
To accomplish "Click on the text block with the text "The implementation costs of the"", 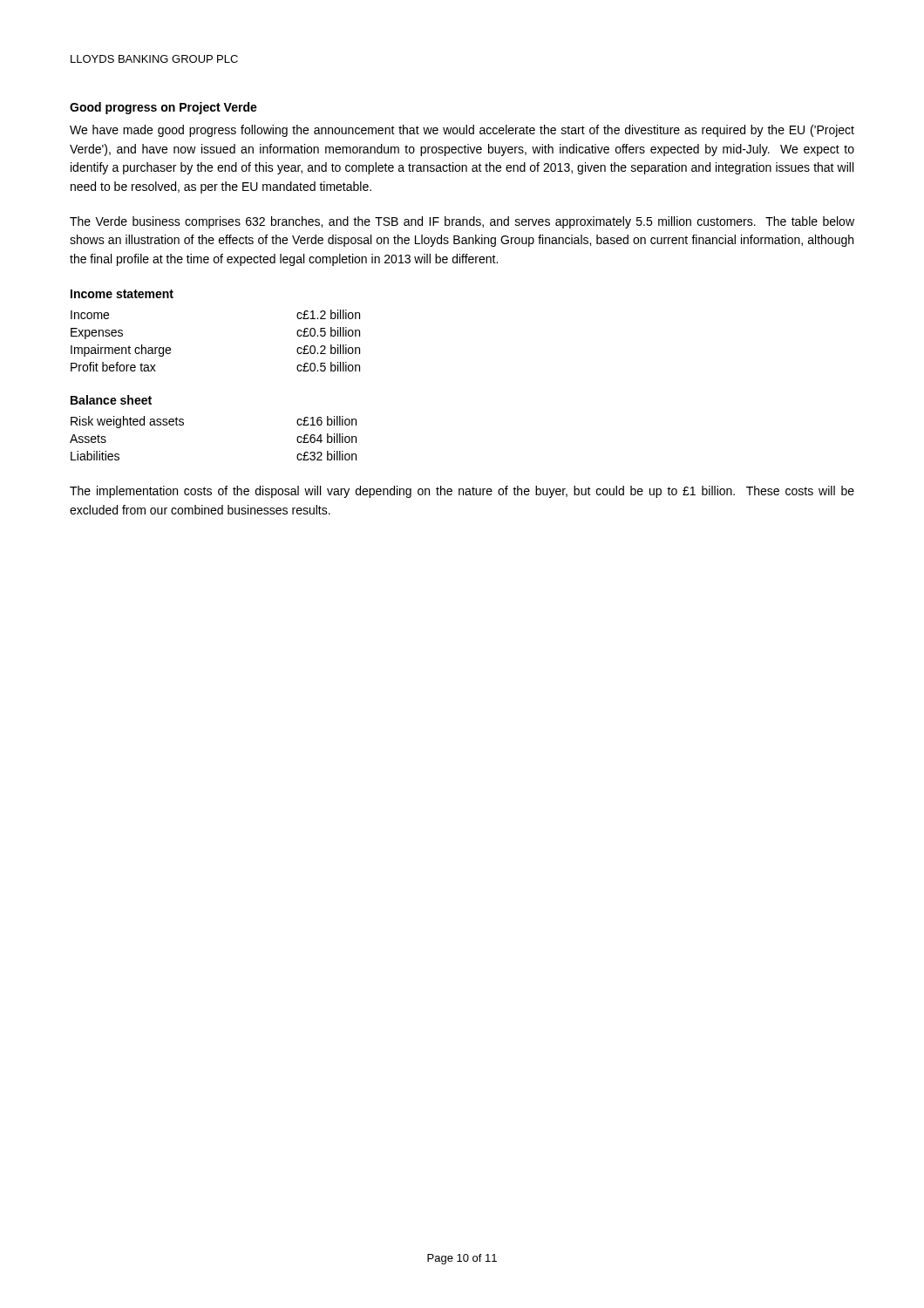I will tap(462, 500).
